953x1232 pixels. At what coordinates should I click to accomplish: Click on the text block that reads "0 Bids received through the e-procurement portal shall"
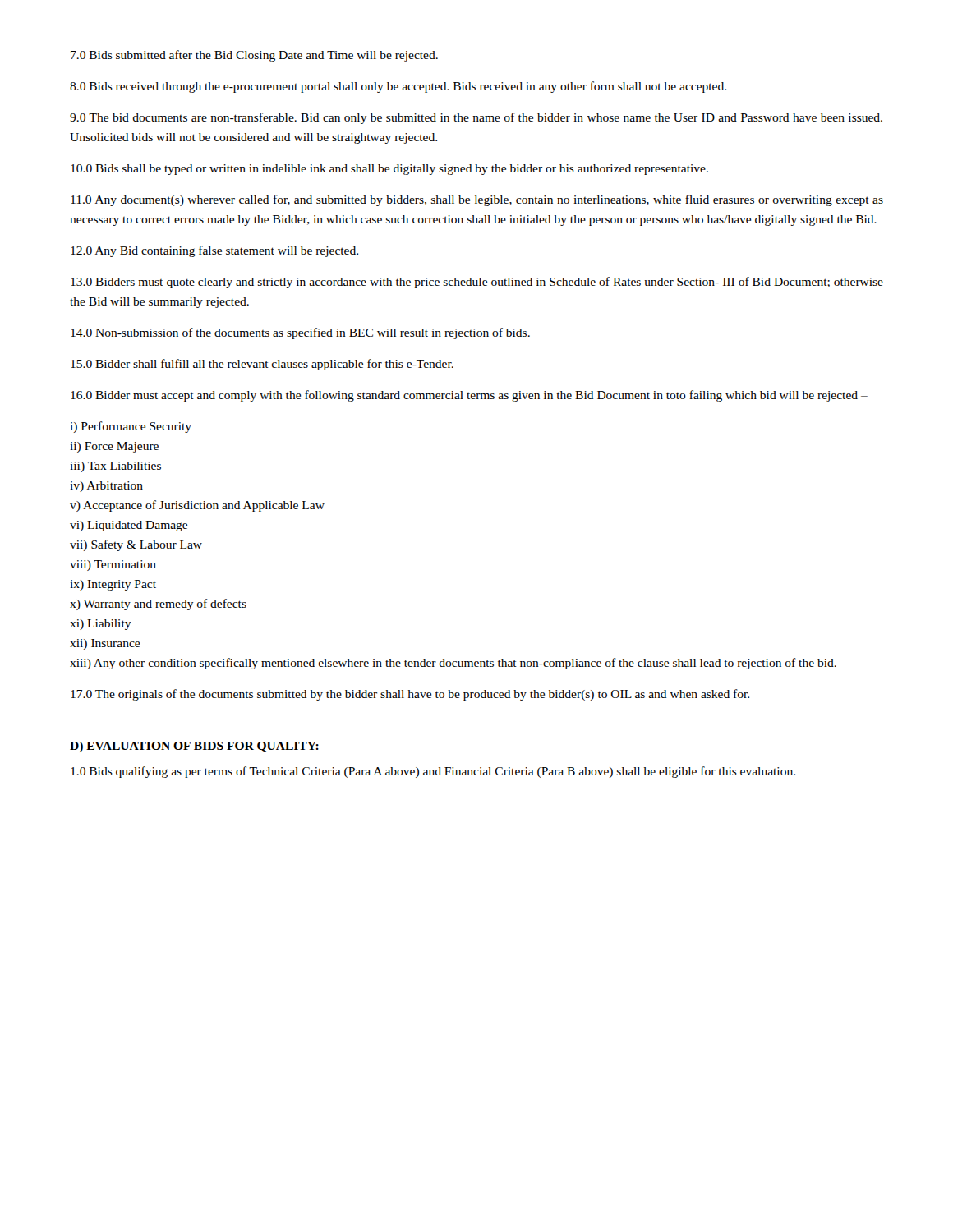398,86
